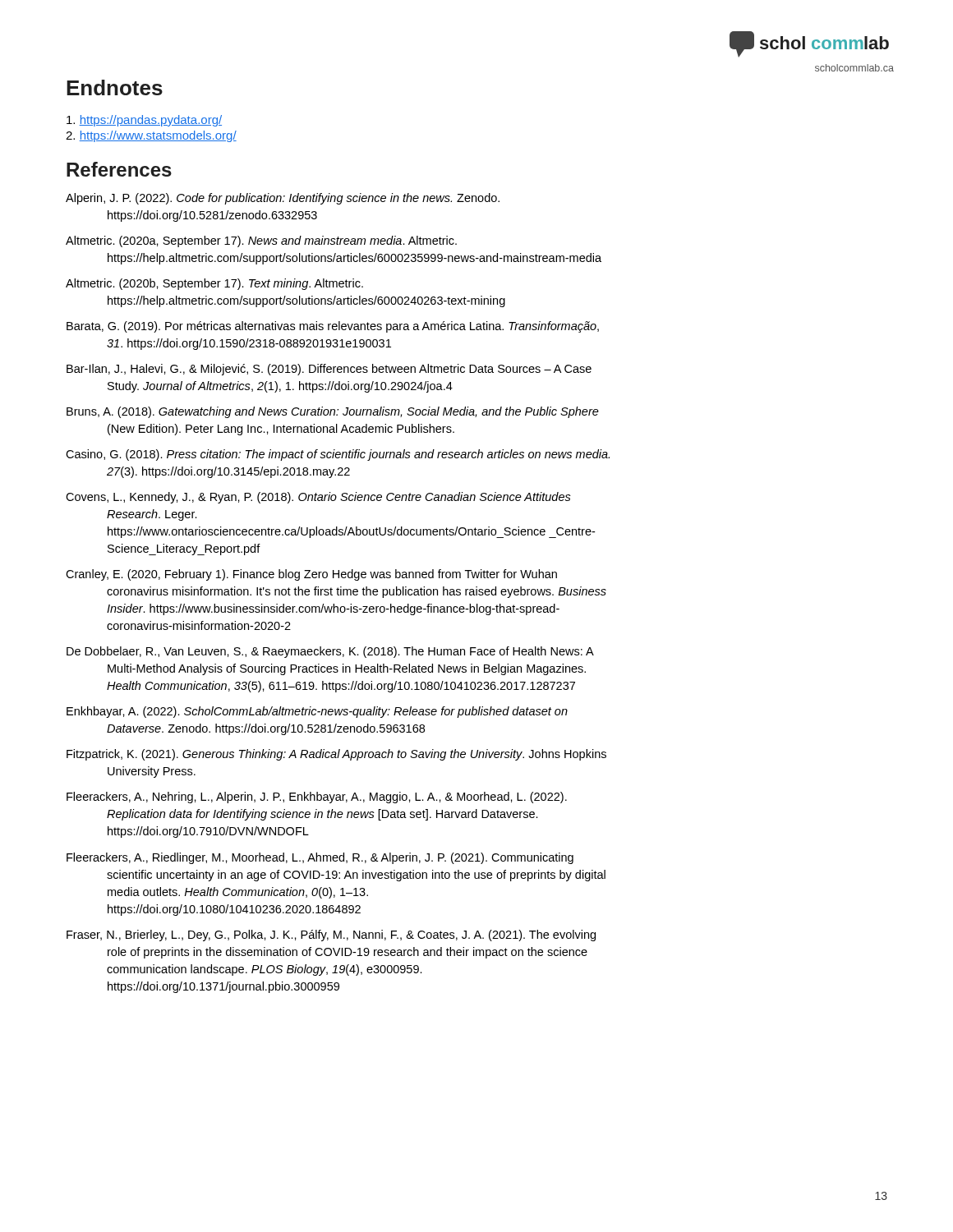Find the block on this page that starts "Bruns, A. (2018)."
The image size is (953, 1232).
(x=476, y=421)
